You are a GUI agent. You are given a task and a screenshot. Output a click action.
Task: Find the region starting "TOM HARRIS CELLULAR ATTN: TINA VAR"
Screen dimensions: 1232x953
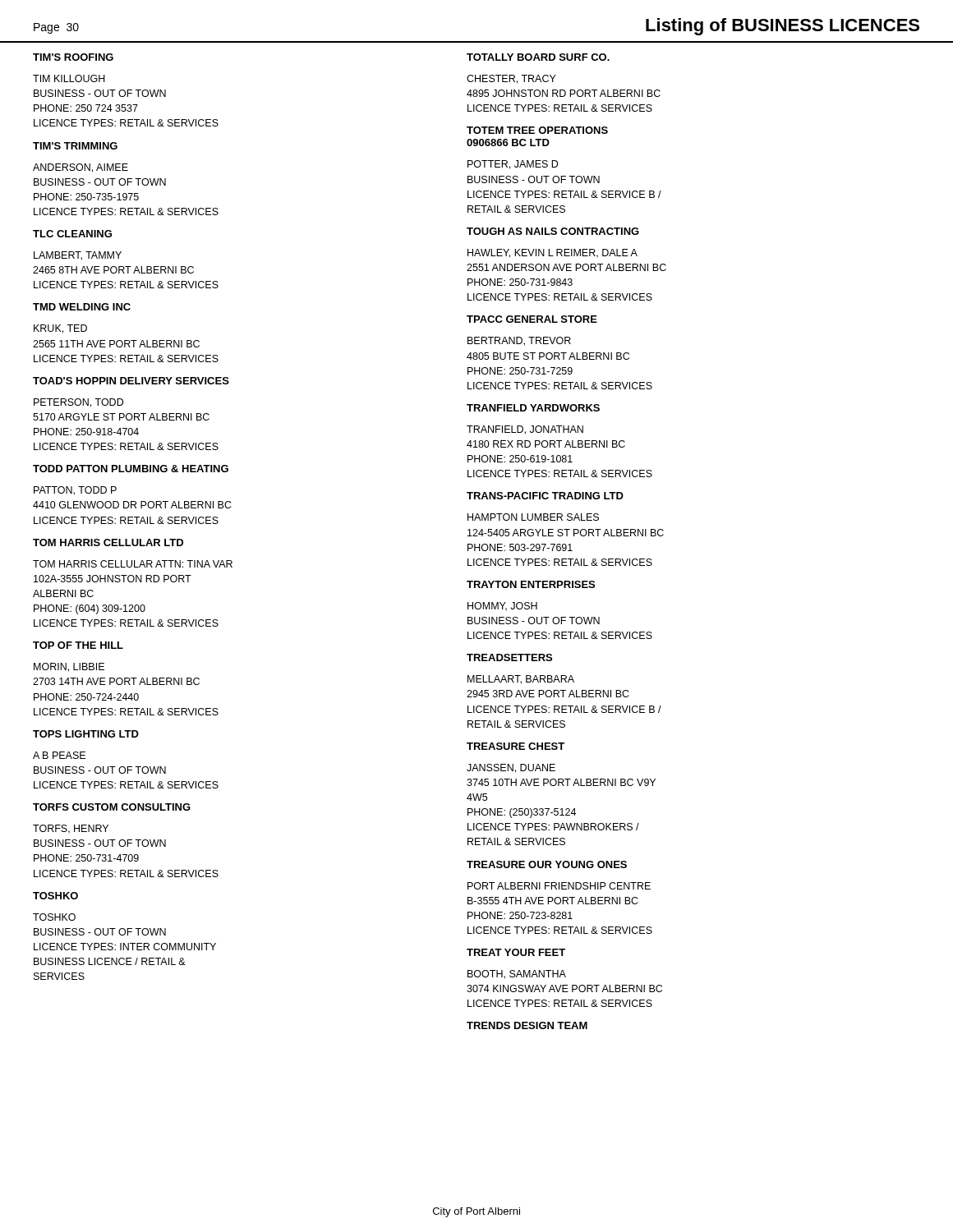tap(133, 564)
